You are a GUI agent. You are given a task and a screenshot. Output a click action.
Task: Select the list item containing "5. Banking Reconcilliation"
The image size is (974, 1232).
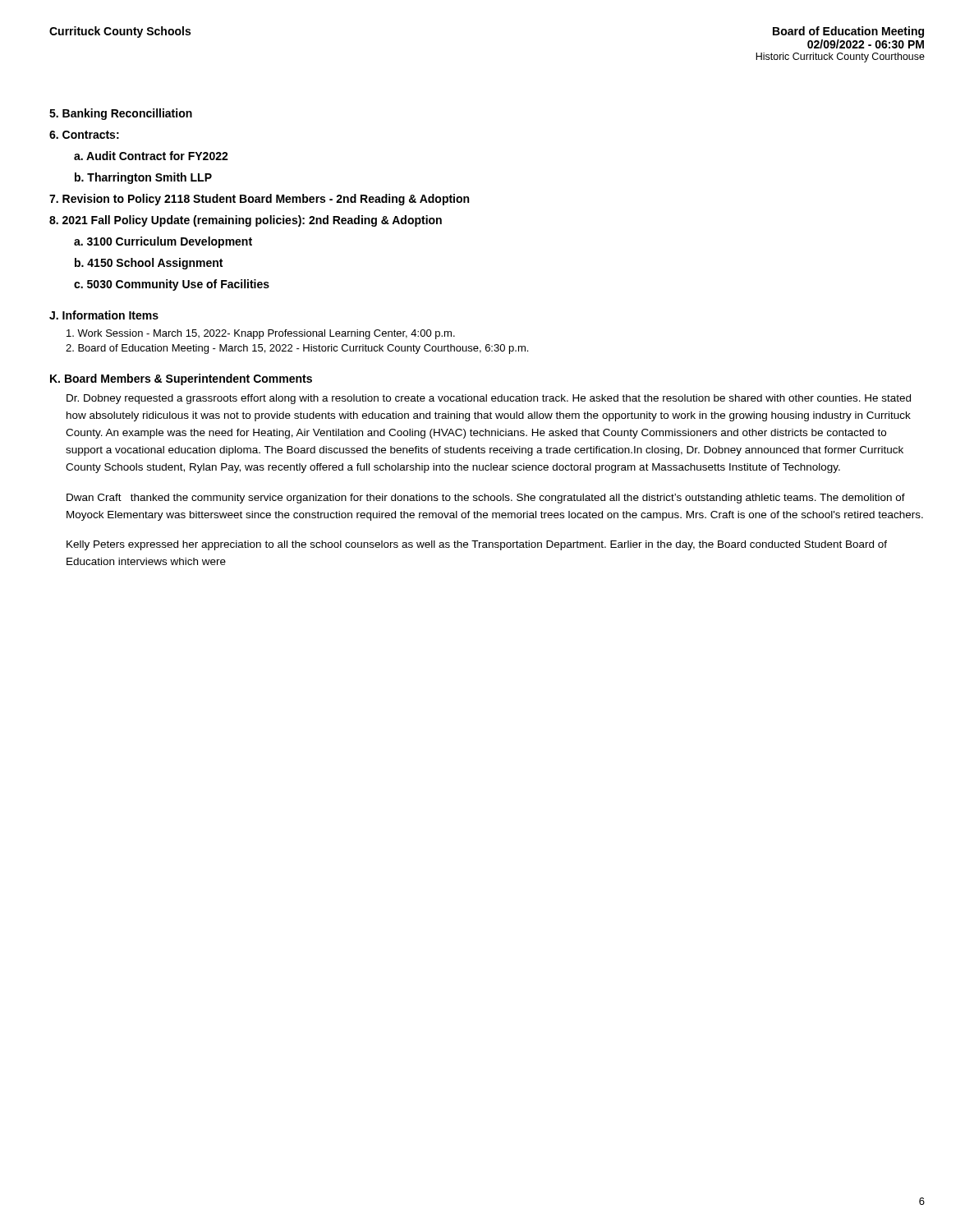121,114
